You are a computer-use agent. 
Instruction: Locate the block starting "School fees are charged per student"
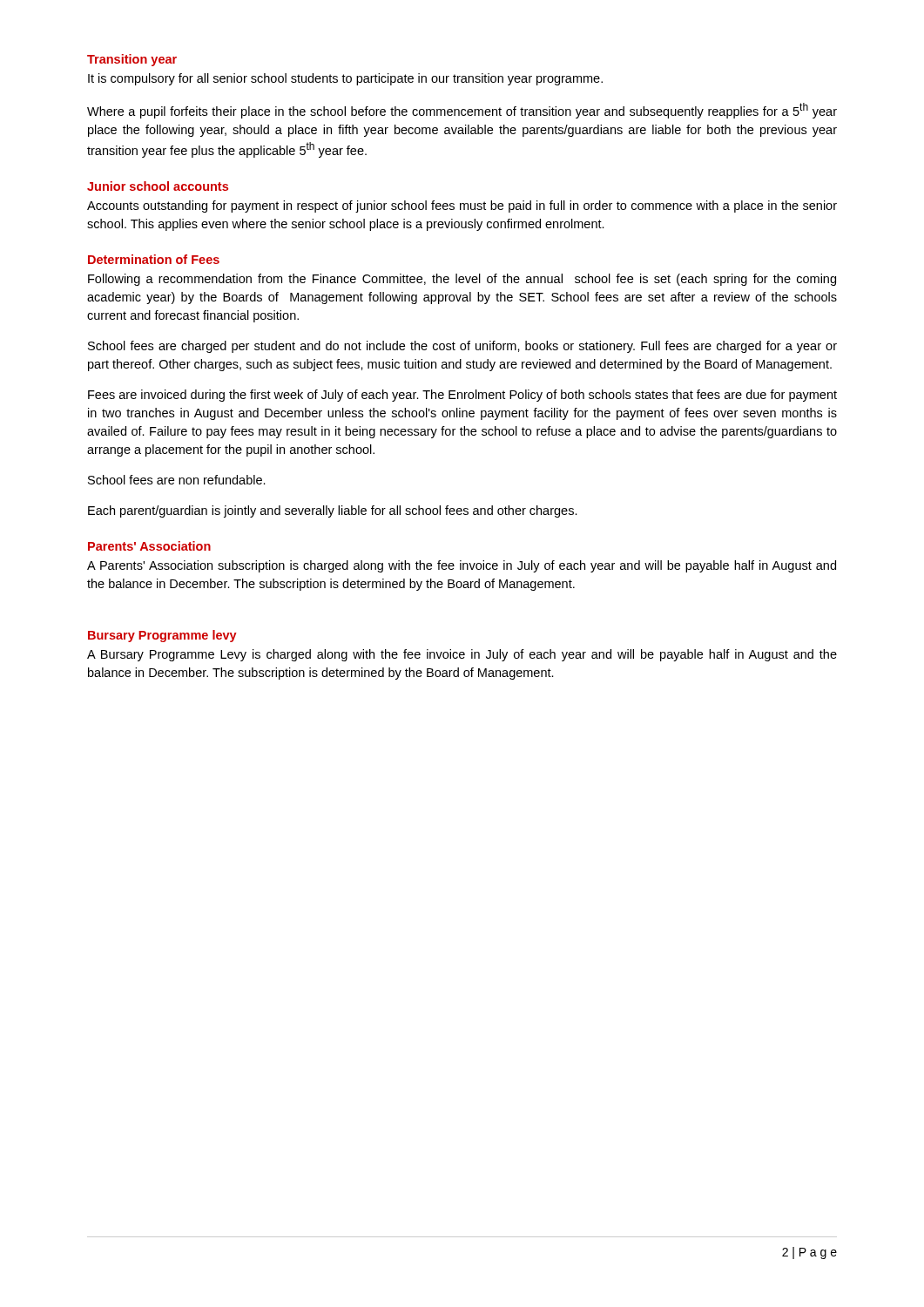click(462, 355)
